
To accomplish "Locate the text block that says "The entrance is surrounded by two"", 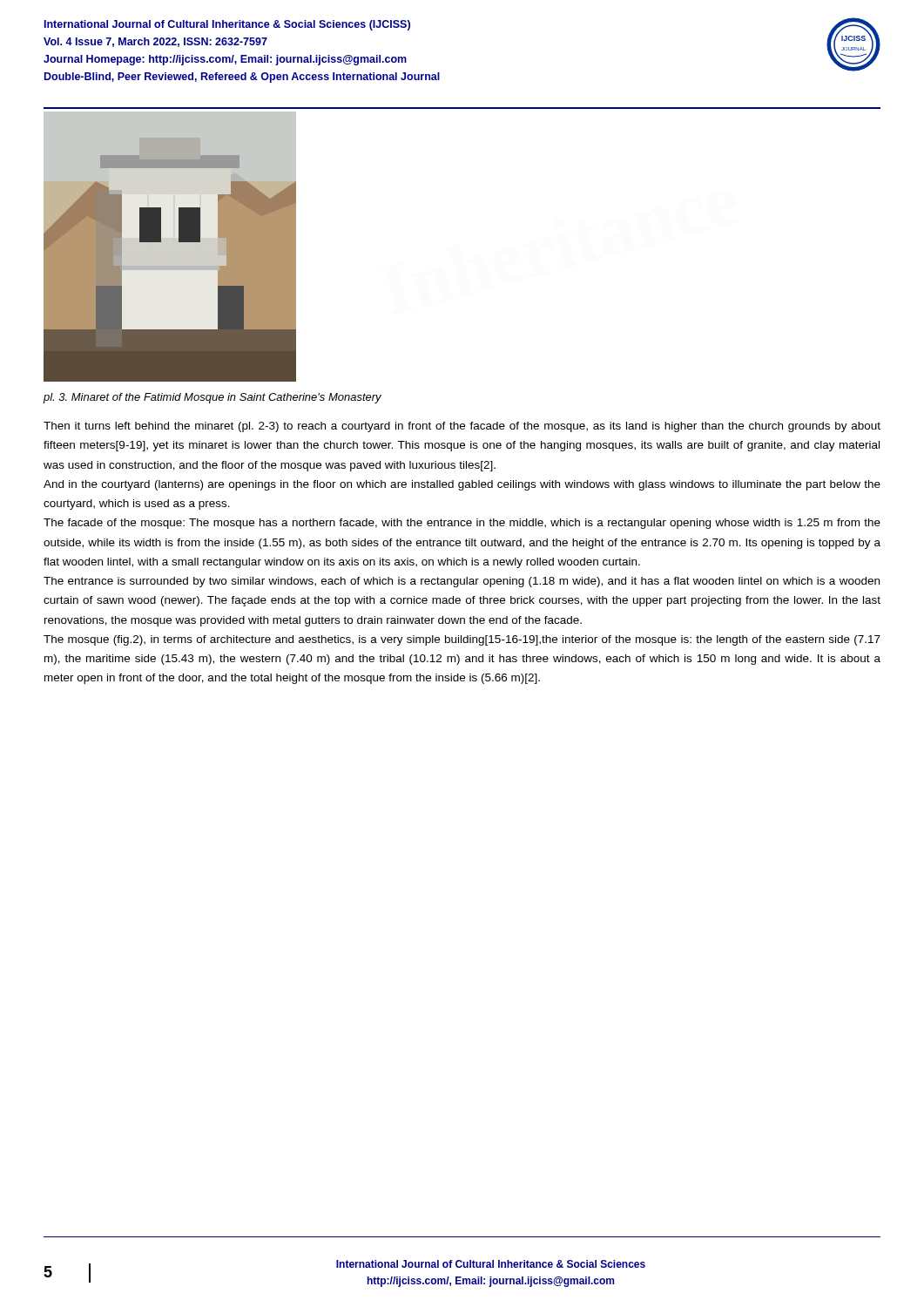I will 462,601.
